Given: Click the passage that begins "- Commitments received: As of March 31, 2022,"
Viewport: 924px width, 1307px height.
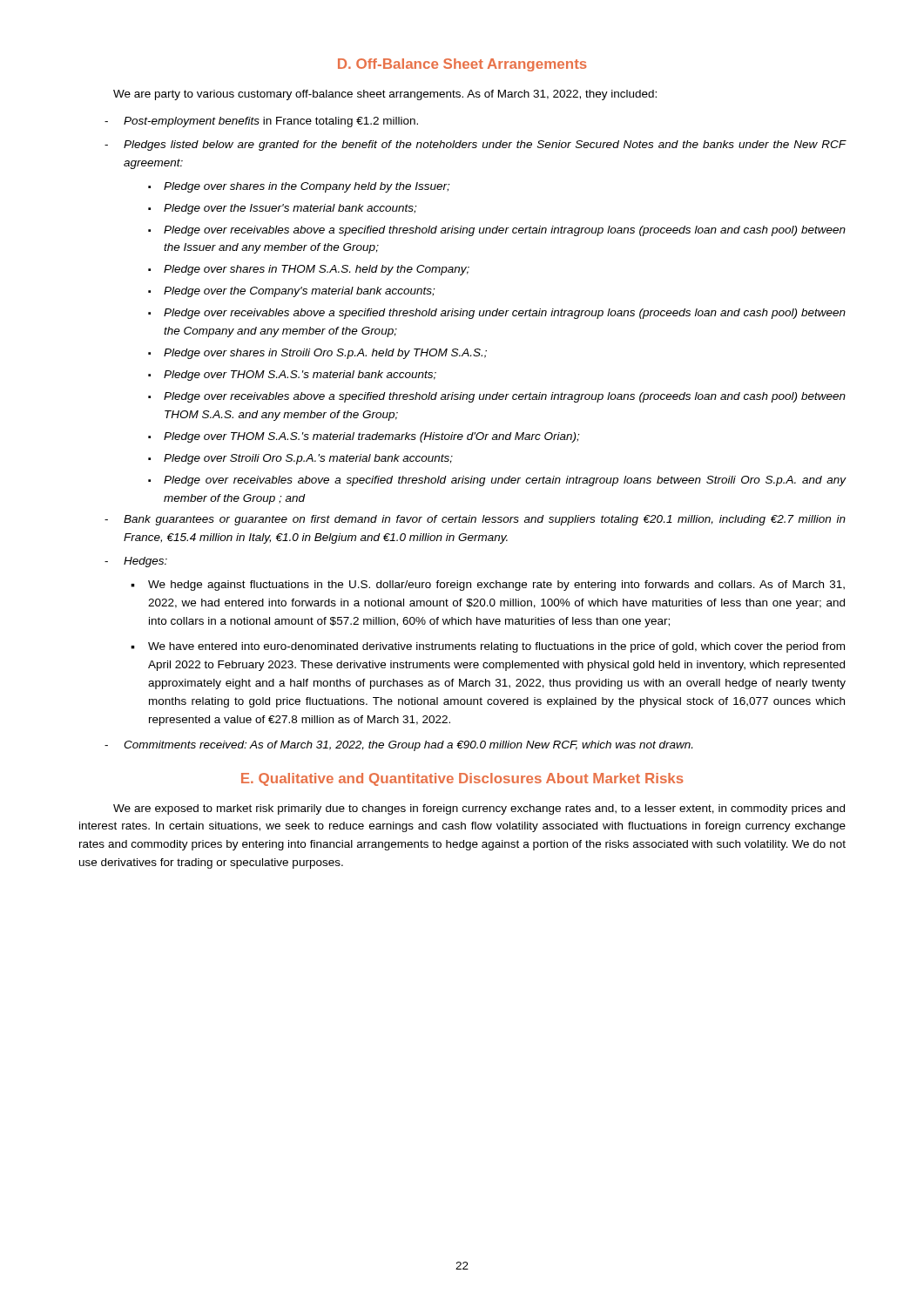Looking at the screenshot, I should click(x=475, y=745).
